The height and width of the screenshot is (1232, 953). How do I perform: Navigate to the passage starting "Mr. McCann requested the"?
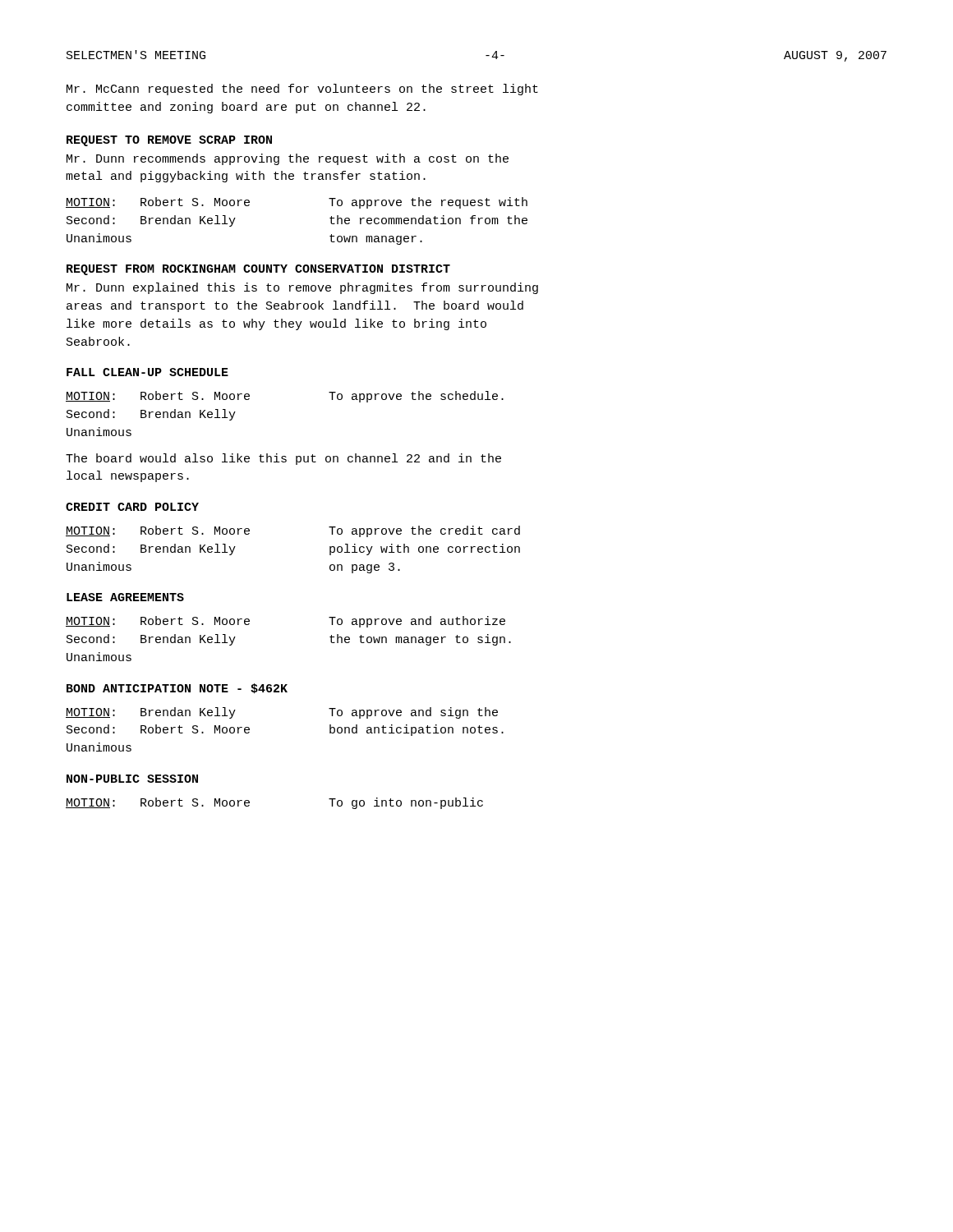click(x=302, y=99)
